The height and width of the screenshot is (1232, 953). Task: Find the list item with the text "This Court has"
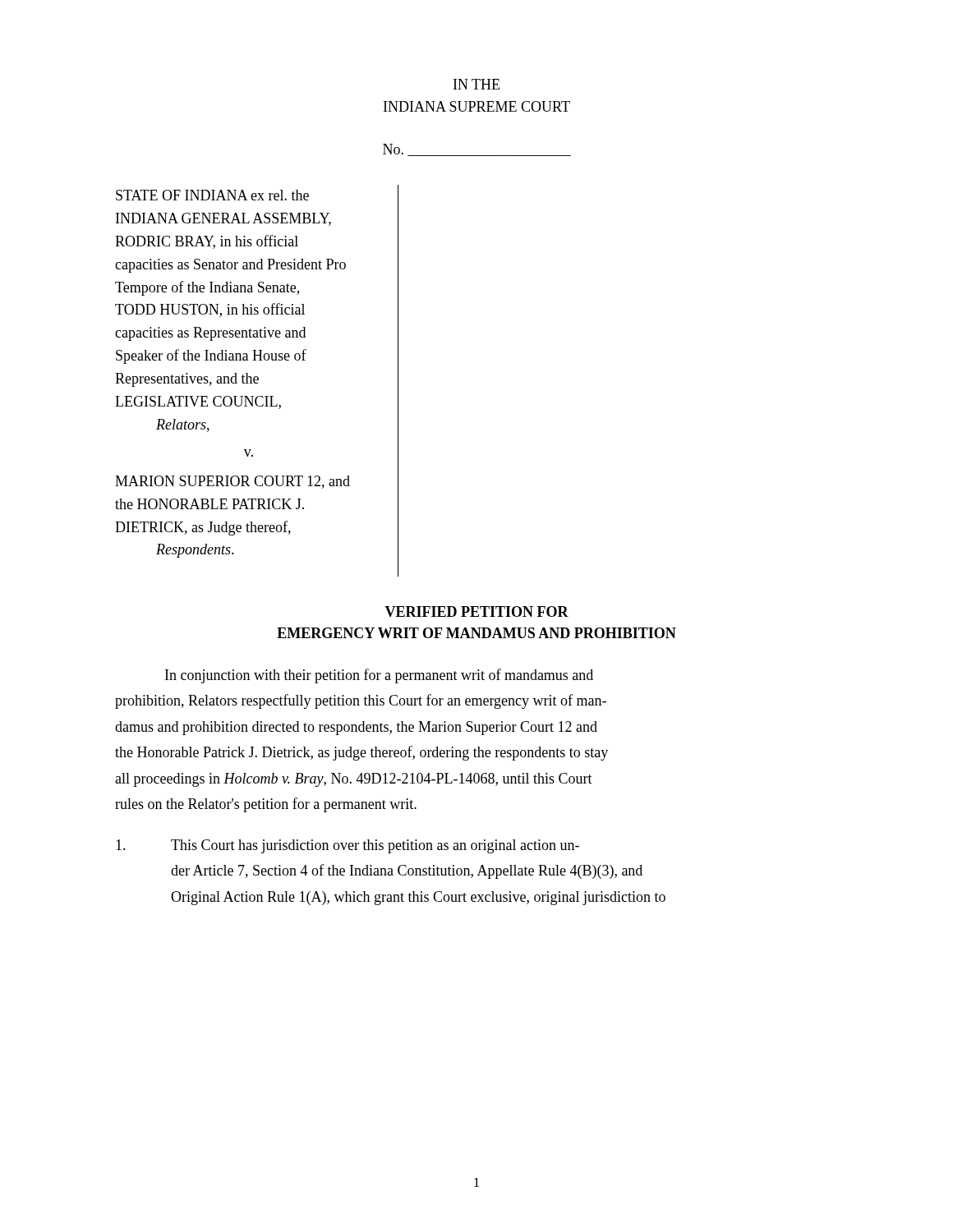tap(476, 871)
